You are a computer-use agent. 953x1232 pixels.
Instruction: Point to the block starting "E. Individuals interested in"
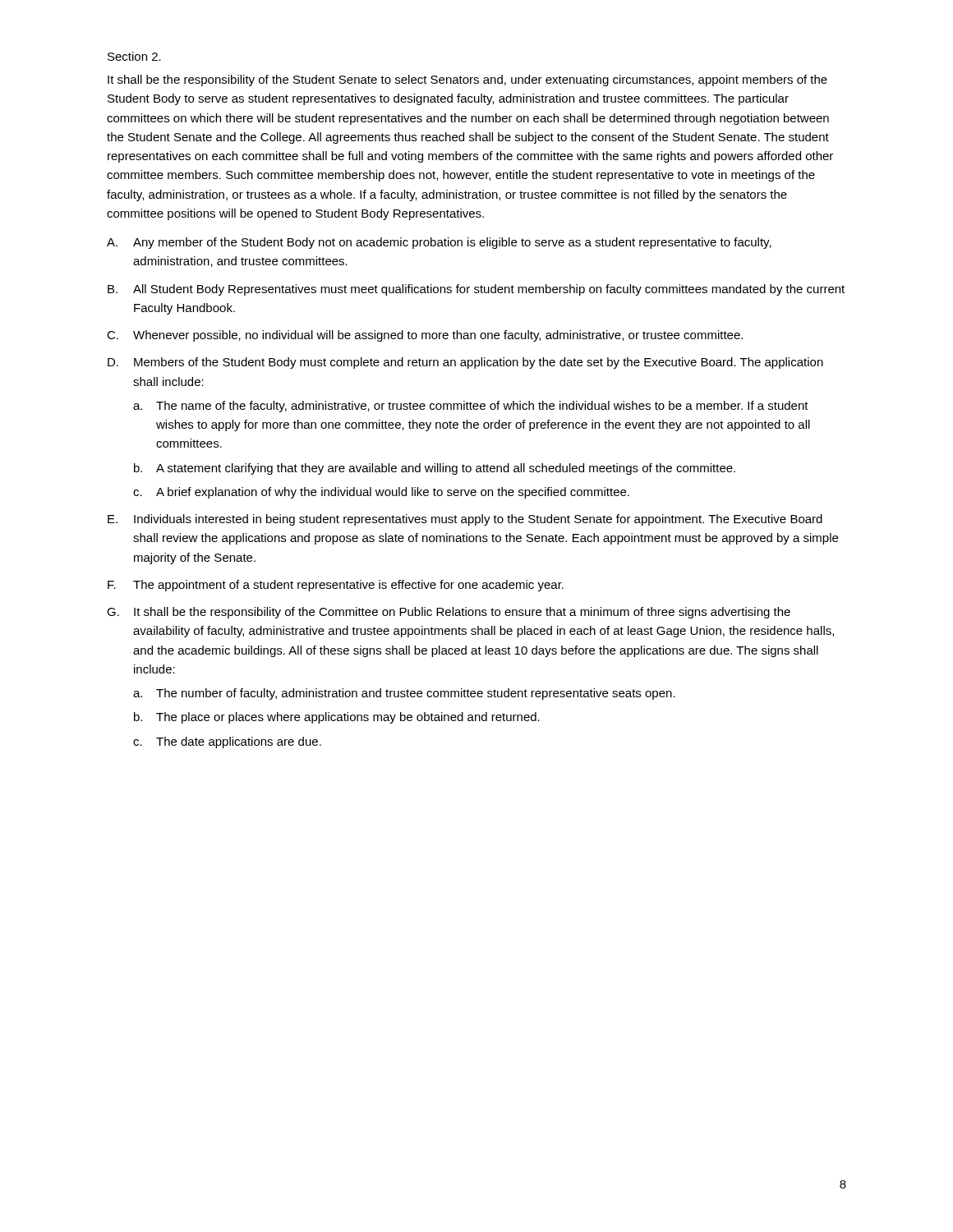[476, 538]
